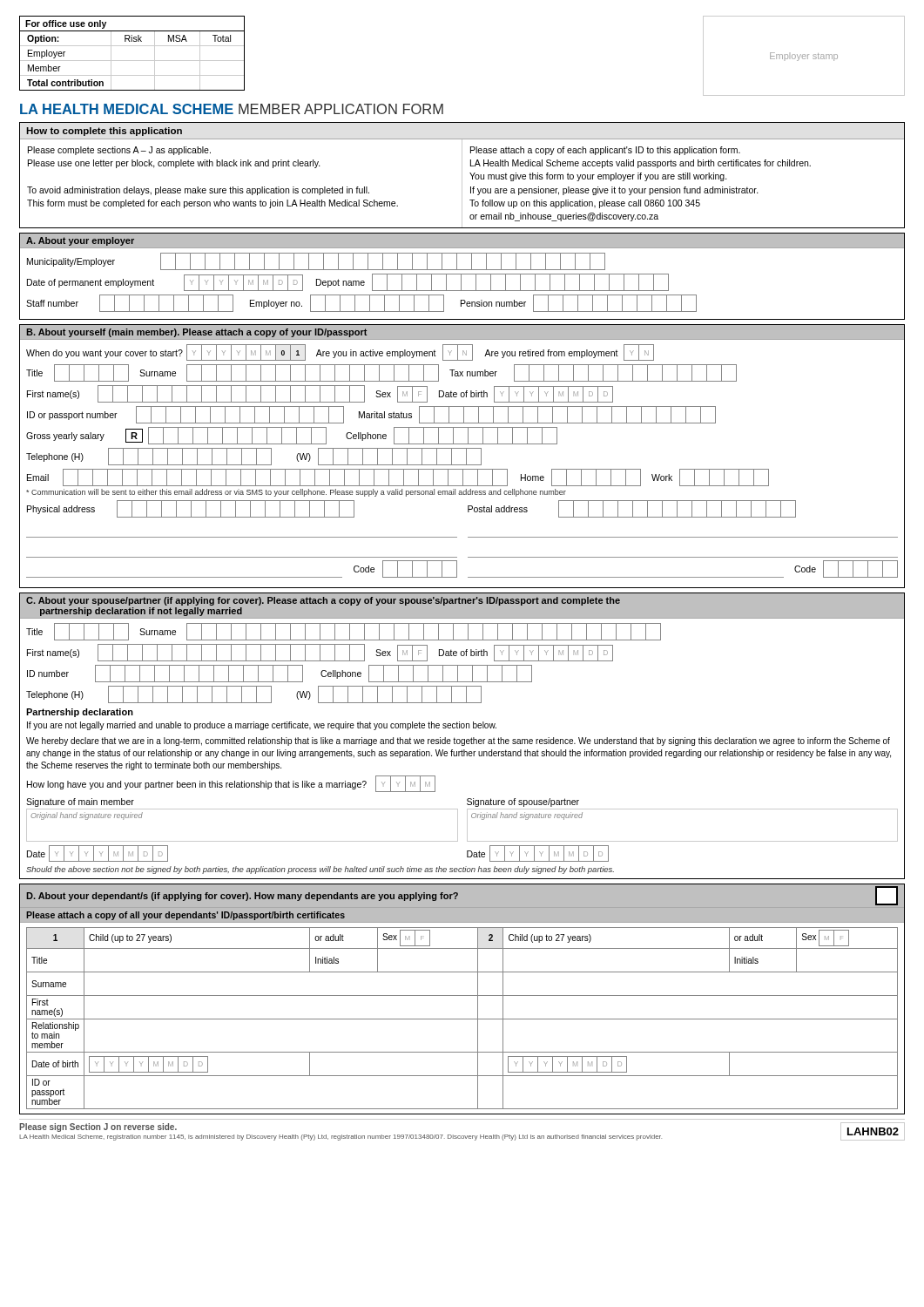The height and width of the screenshot is (1307, 924).
Task: Locate the title containing "LA HEALTH MEDICAL SCHEME MEMBER"
Action: click(232, 109)
